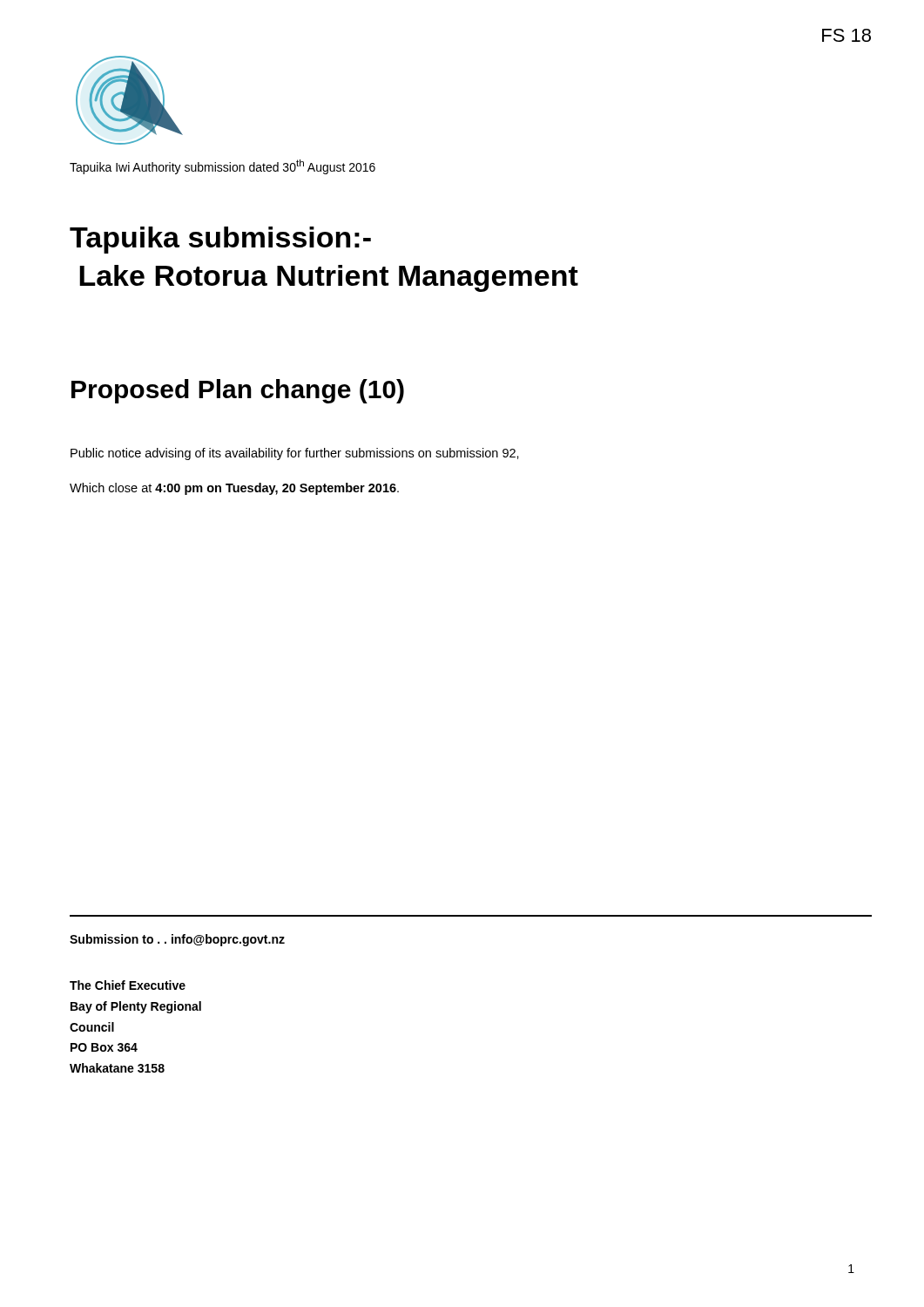Select the element starting "Tapuika submission:- Lake Rotorua Nutrient"
The width and height of the screenshot is (924, 1307).
[462, 256]
